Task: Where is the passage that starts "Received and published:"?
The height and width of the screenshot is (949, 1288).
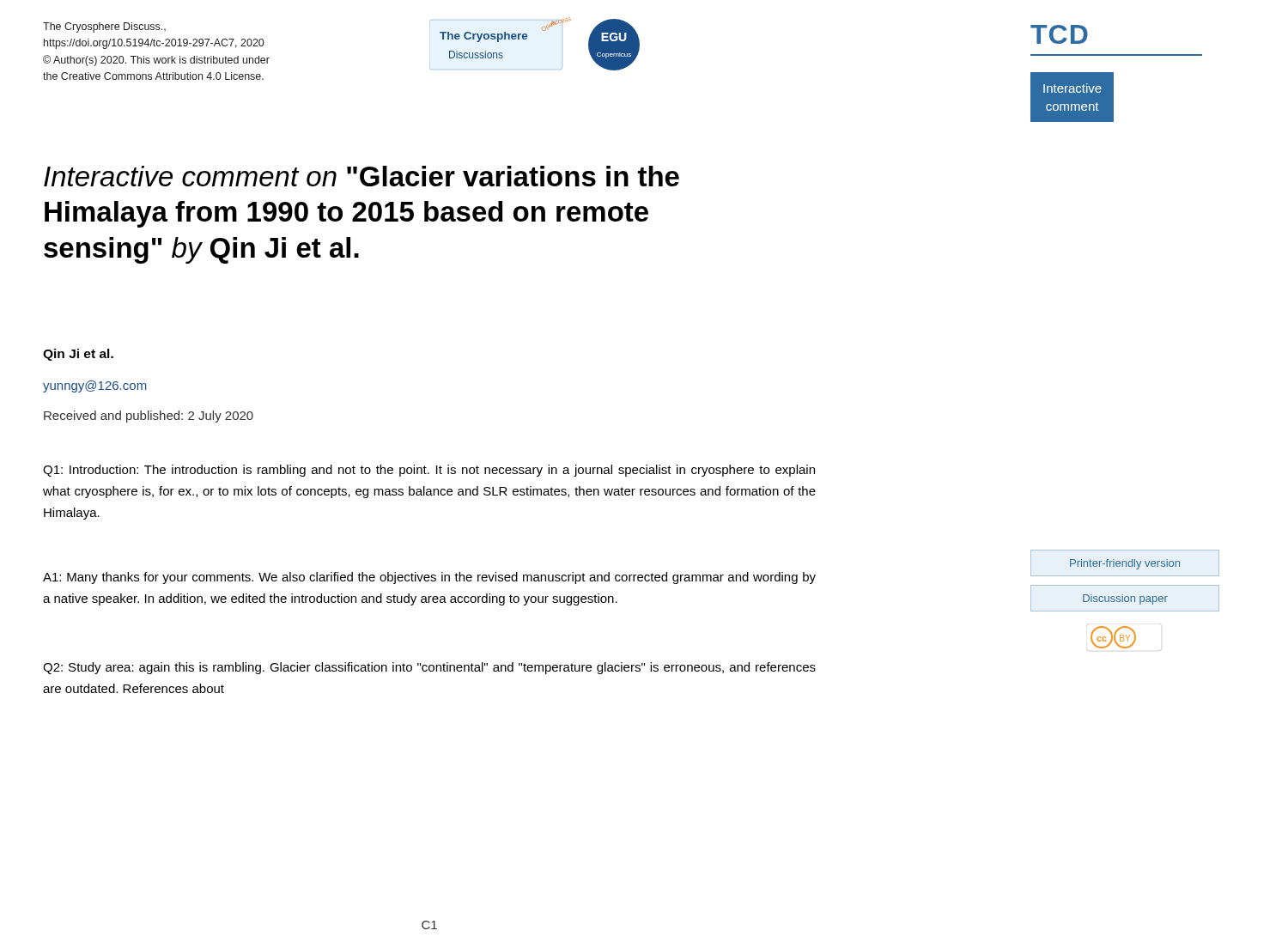Action: [x=149, y=417]
